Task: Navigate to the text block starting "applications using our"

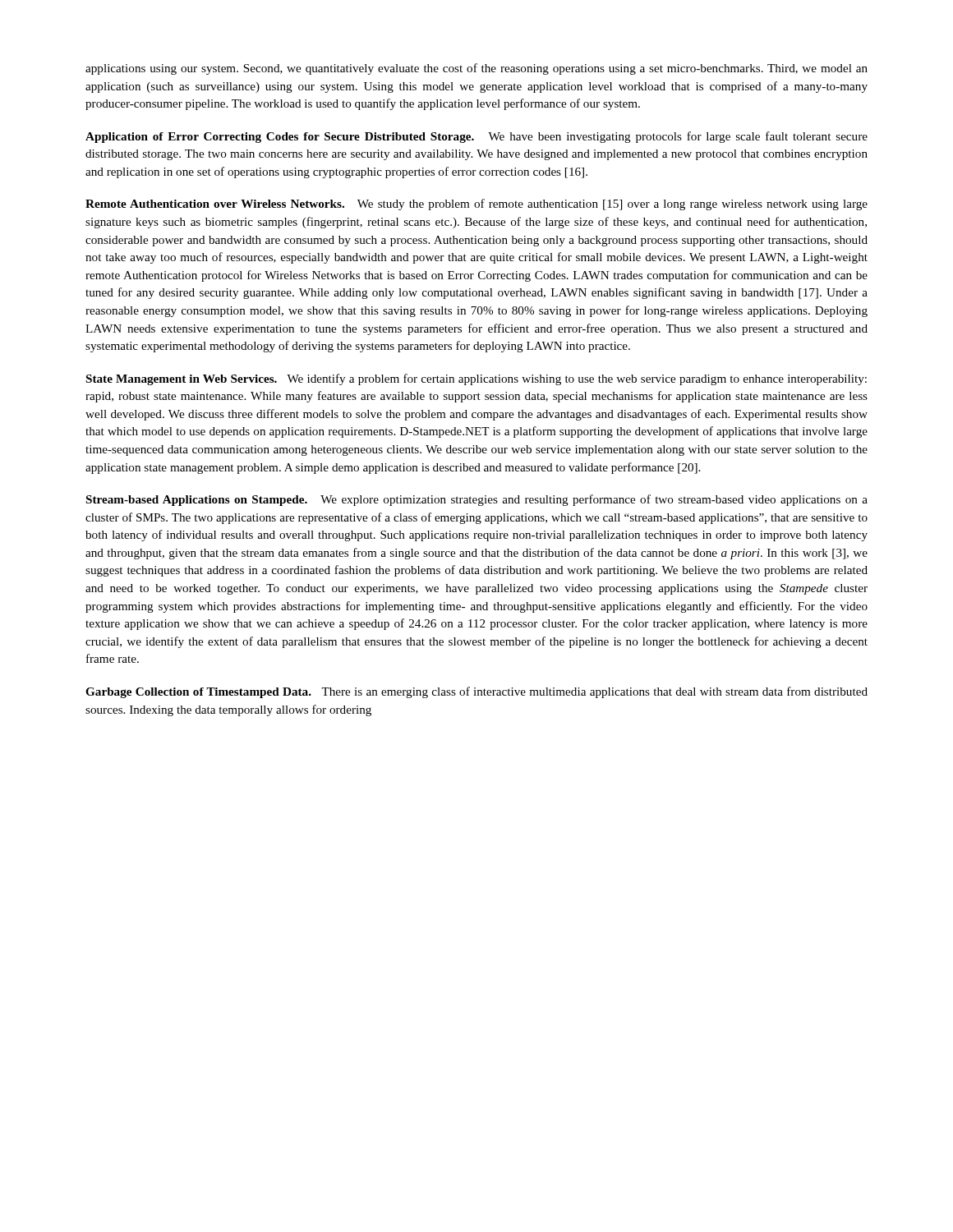Action: tap(476, 85)
